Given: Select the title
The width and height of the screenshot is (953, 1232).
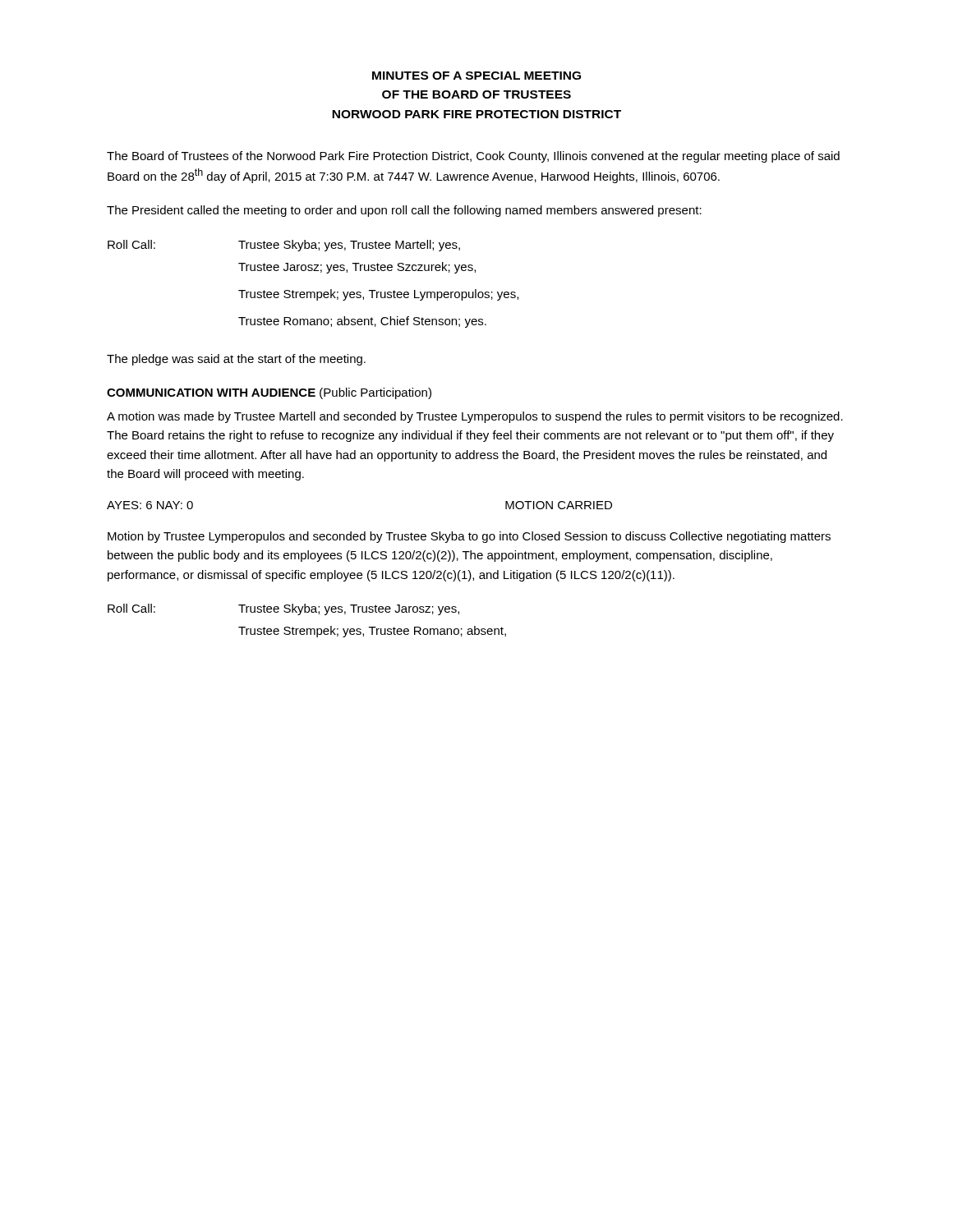Looking at the screenshot, I should [x=476, y=94].
